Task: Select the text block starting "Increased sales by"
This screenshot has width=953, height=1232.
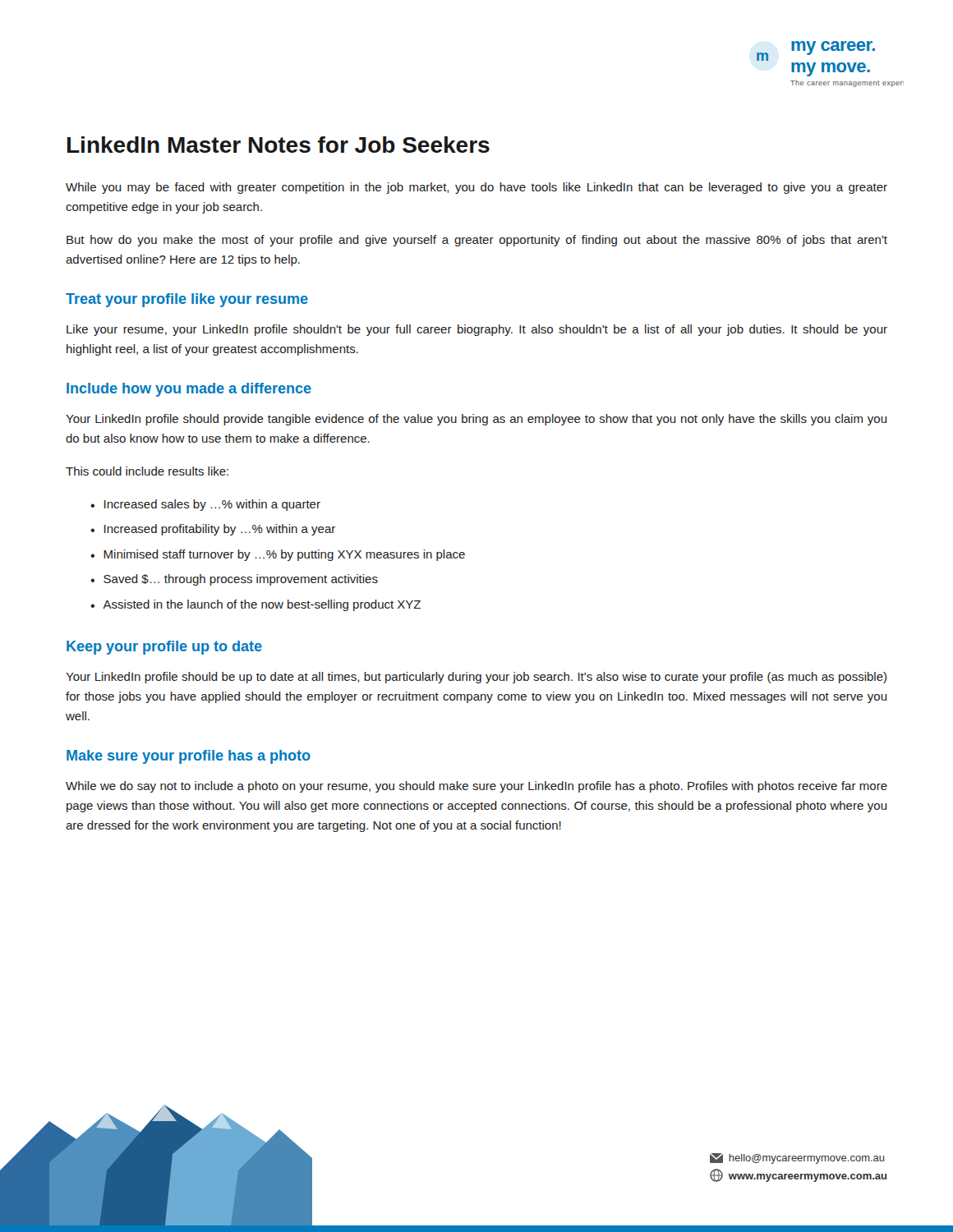Action: (212, 504)
